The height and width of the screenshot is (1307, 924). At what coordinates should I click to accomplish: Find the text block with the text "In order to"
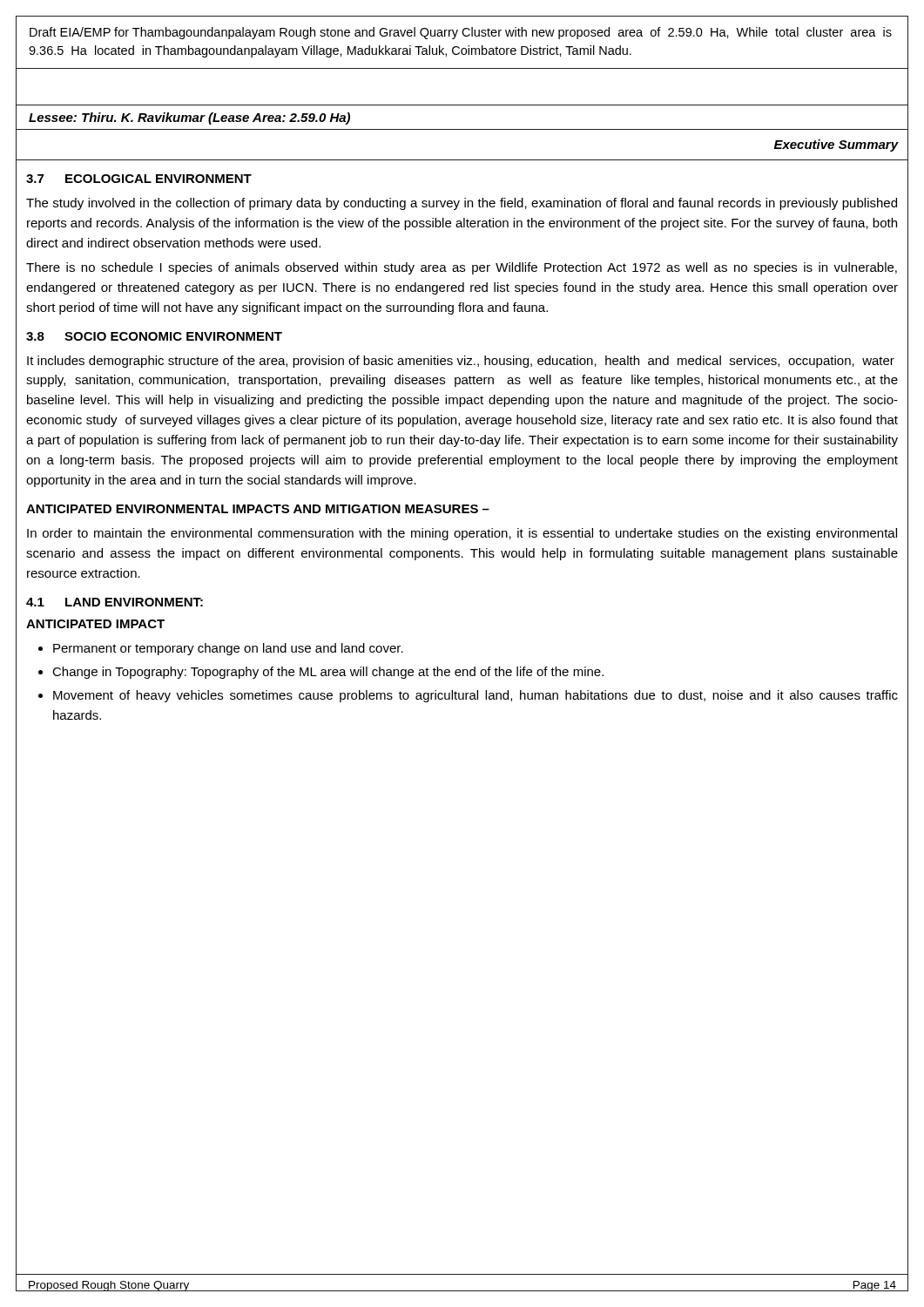[462, 553]
